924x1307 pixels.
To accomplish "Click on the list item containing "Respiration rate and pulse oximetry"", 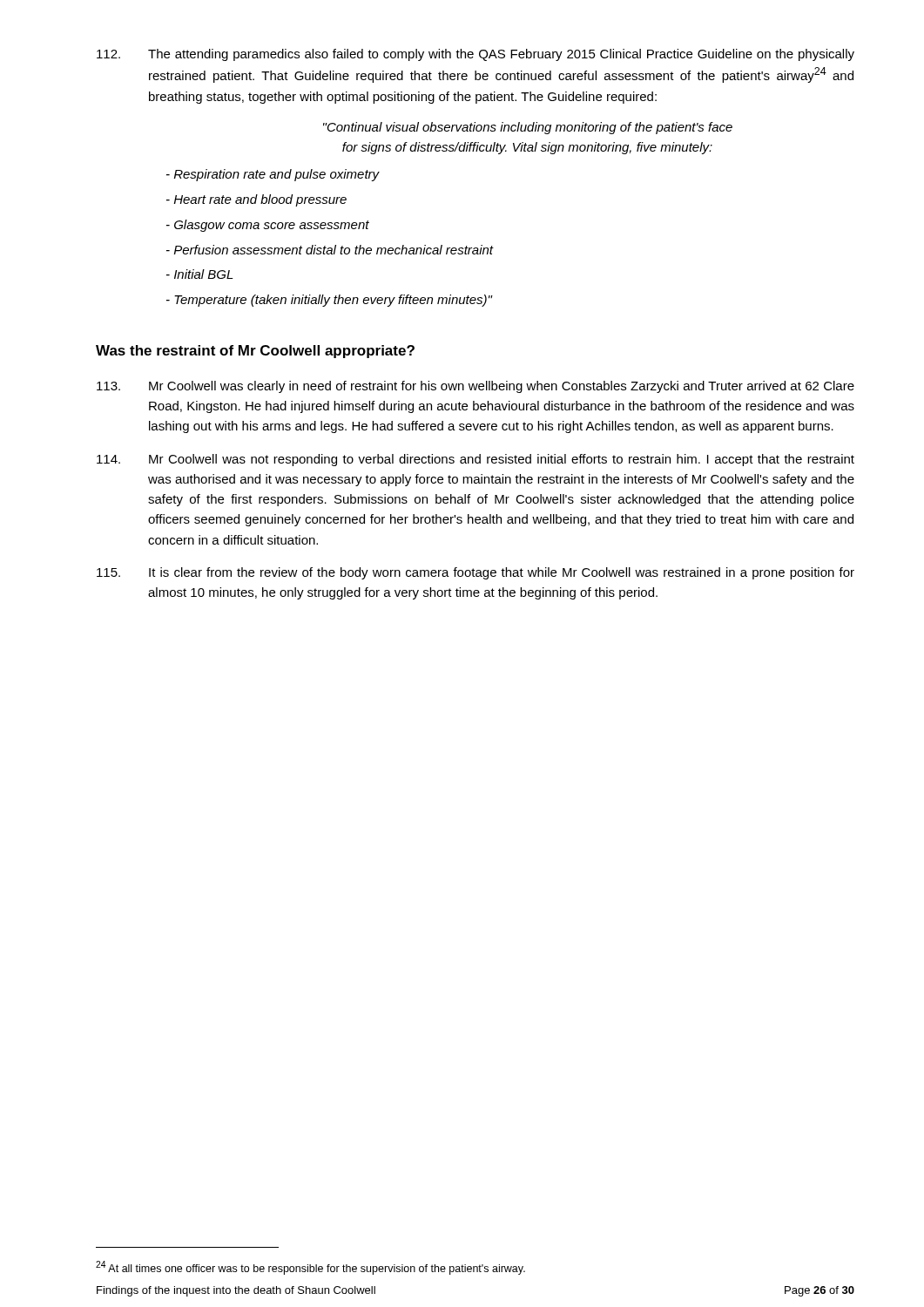I will (x=272, y=174).
